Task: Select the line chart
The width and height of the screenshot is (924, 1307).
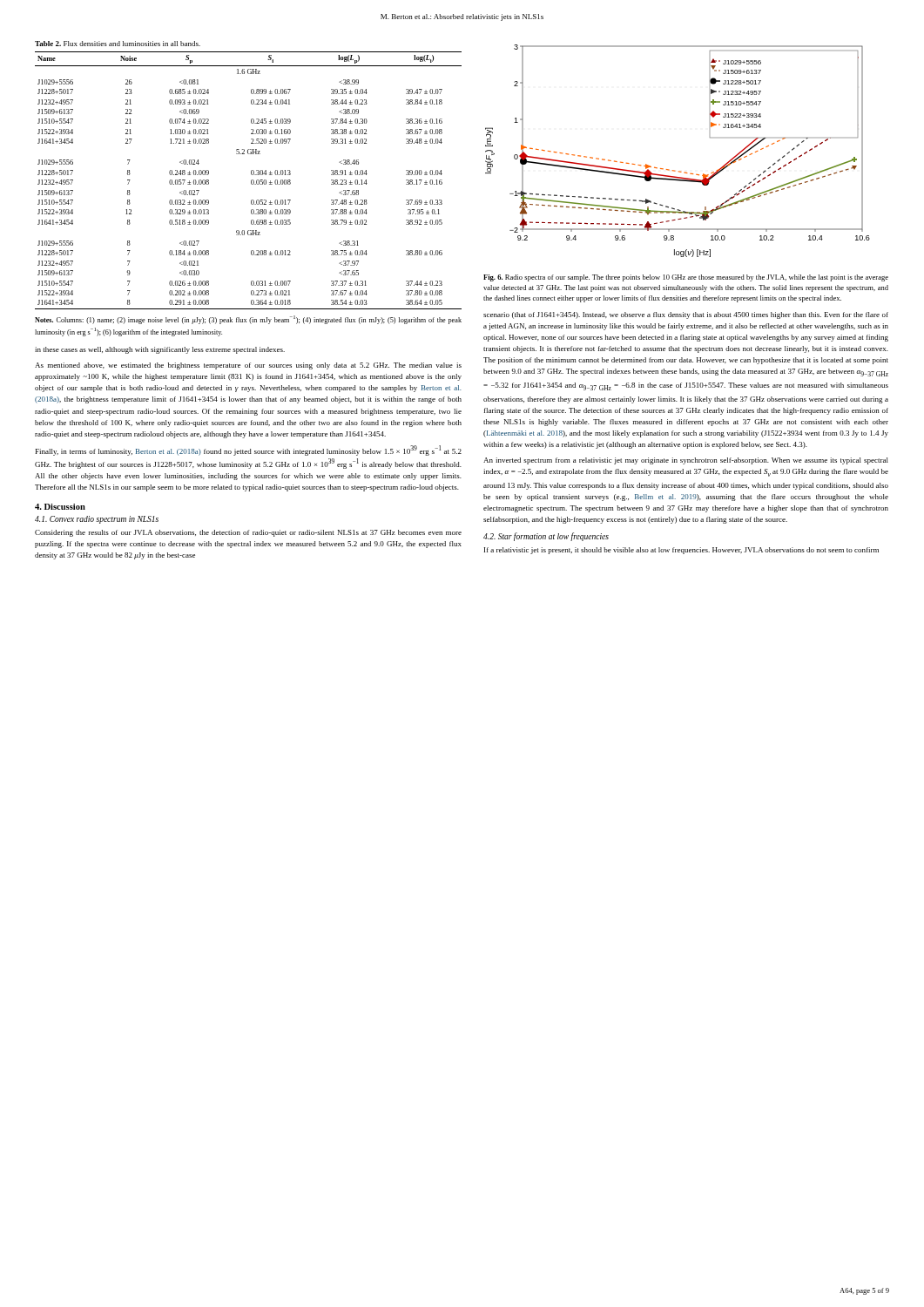Action: tap(686, 153)
